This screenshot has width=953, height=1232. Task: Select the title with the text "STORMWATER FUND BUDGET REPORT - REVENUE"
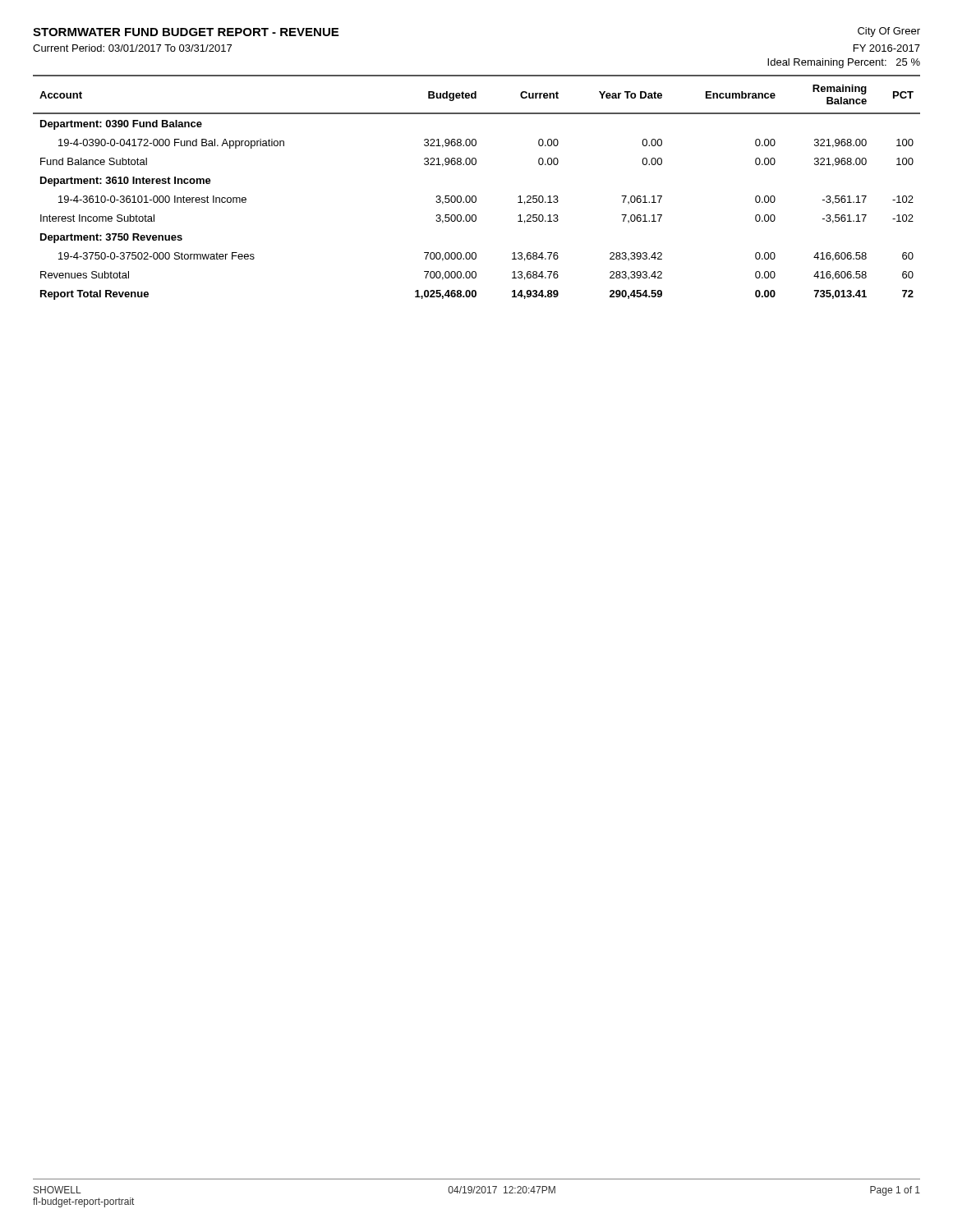(186, 32)
